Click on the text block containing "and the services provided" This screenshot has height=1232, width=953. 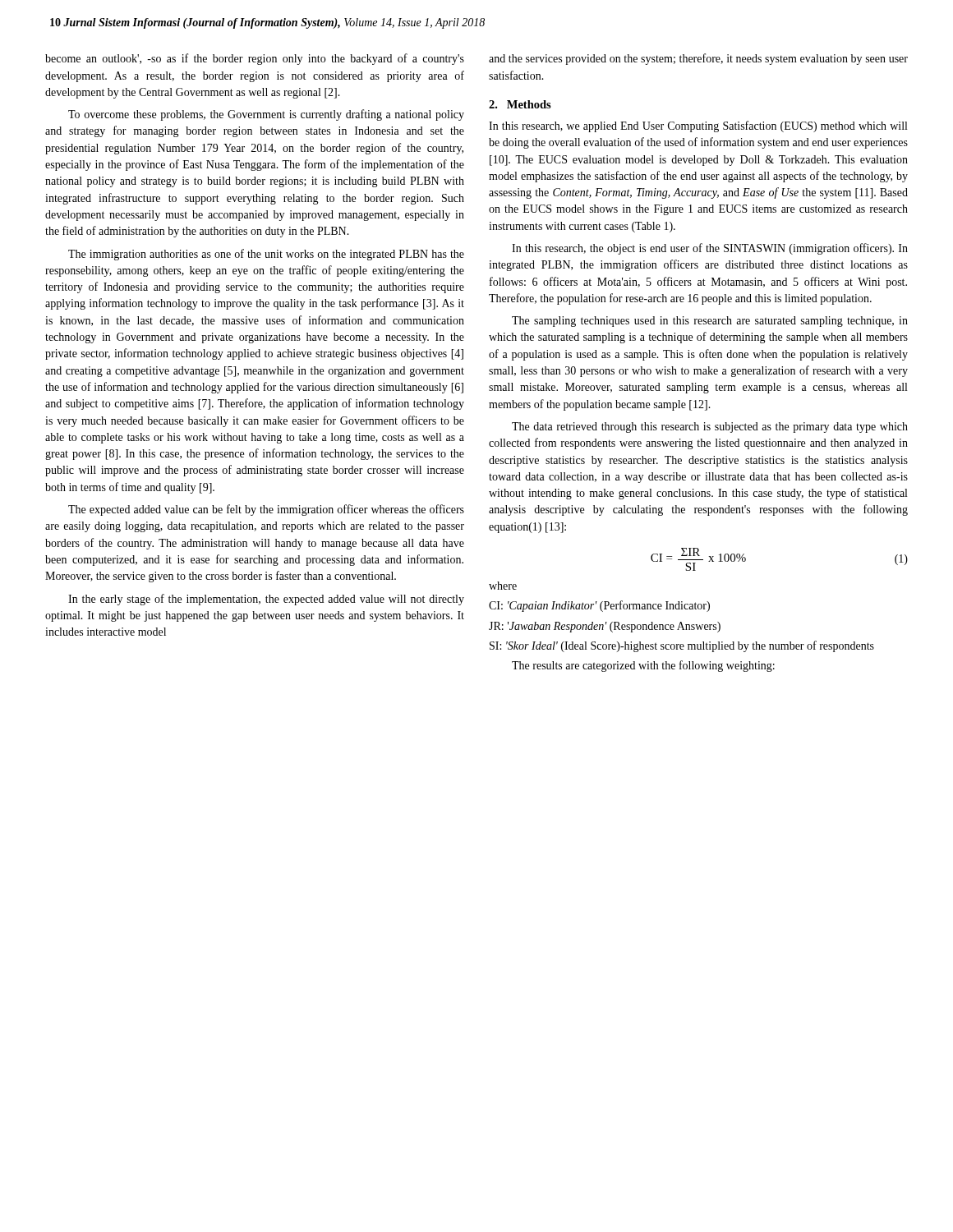coord(698,68)
